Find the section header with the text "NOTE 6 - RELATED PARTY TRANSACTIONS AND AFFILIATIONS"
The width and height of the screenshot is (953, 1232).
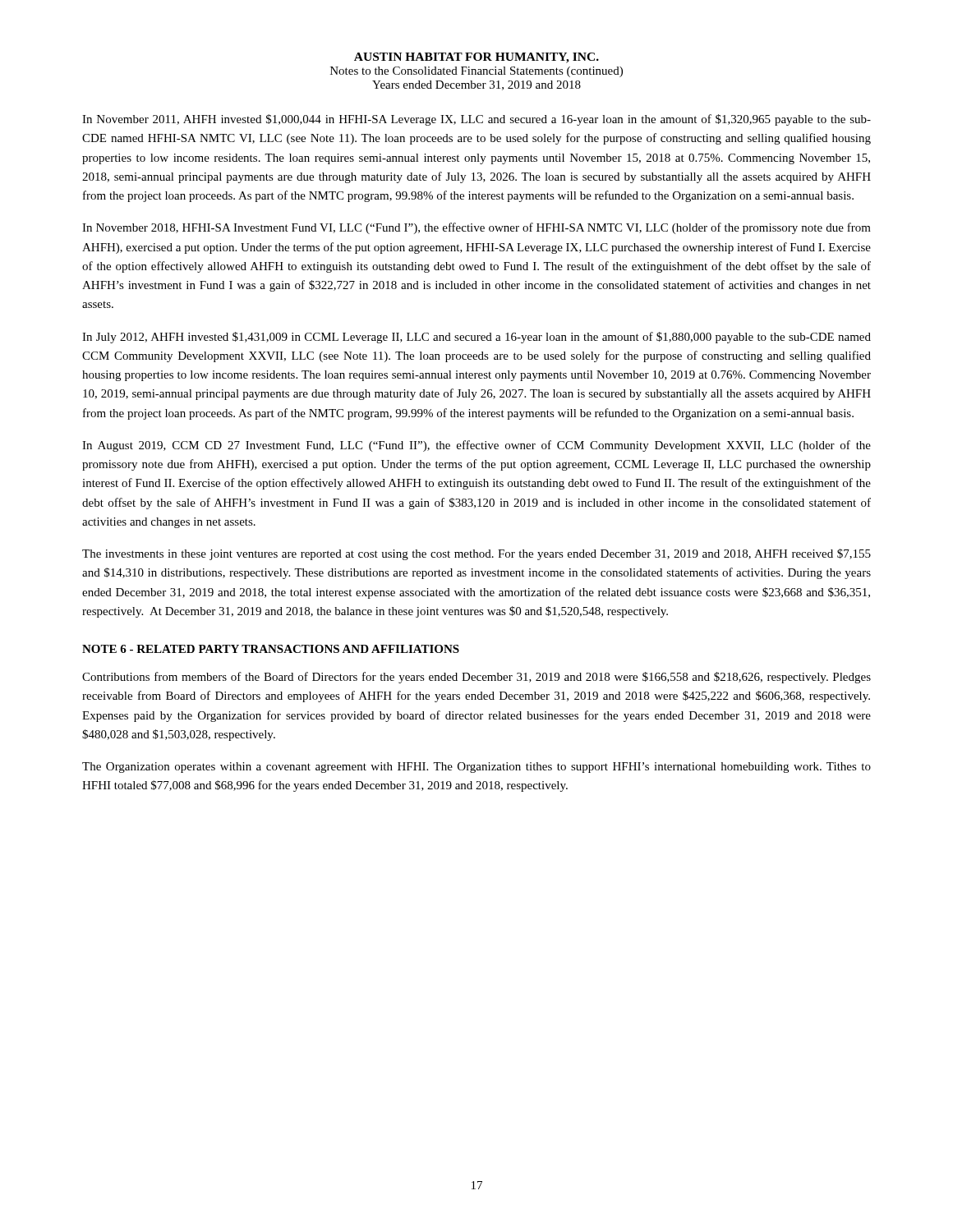271,649
